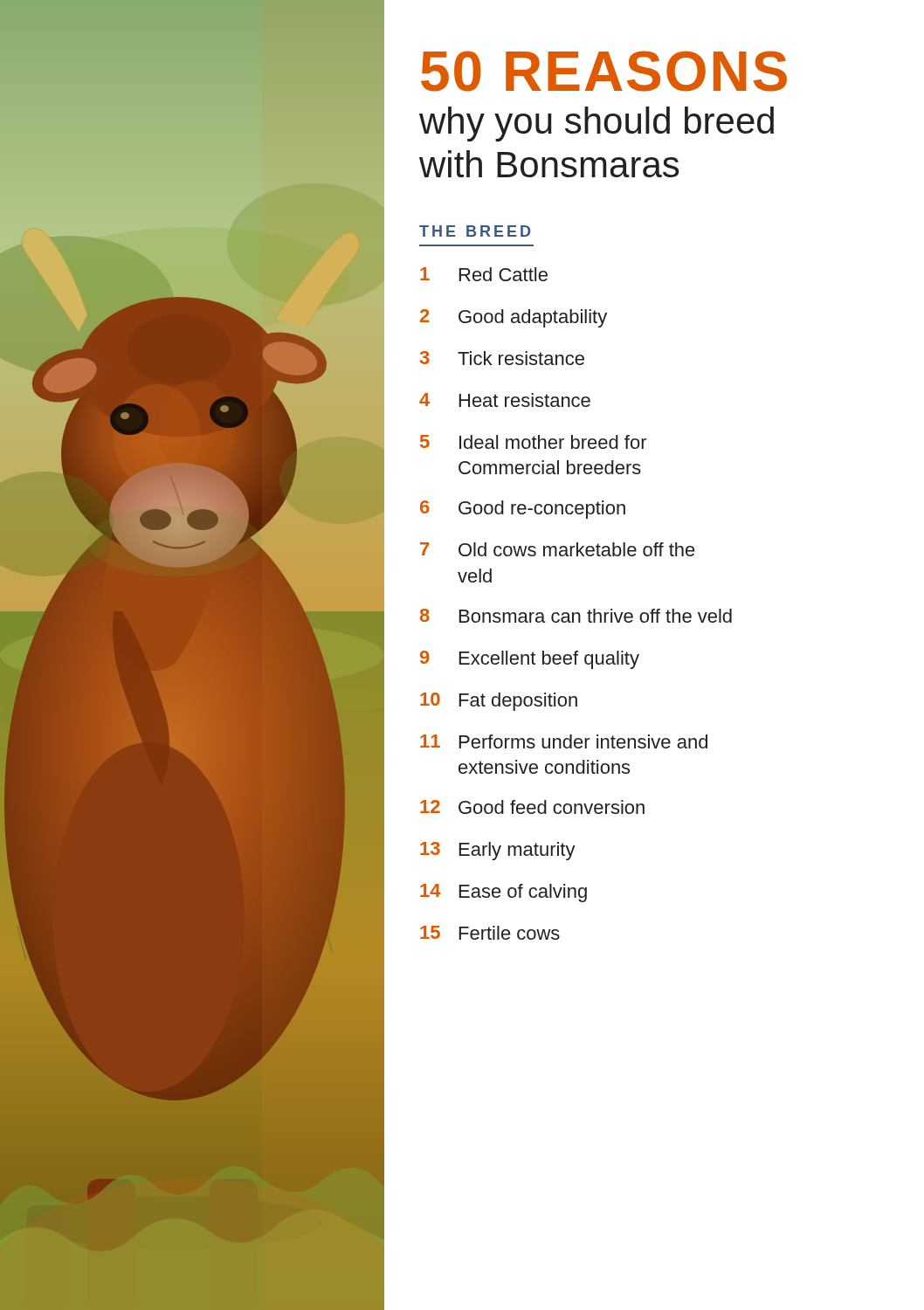Locate the text "11 Performs under intensive andextensive conditions"

click(564, 755)
